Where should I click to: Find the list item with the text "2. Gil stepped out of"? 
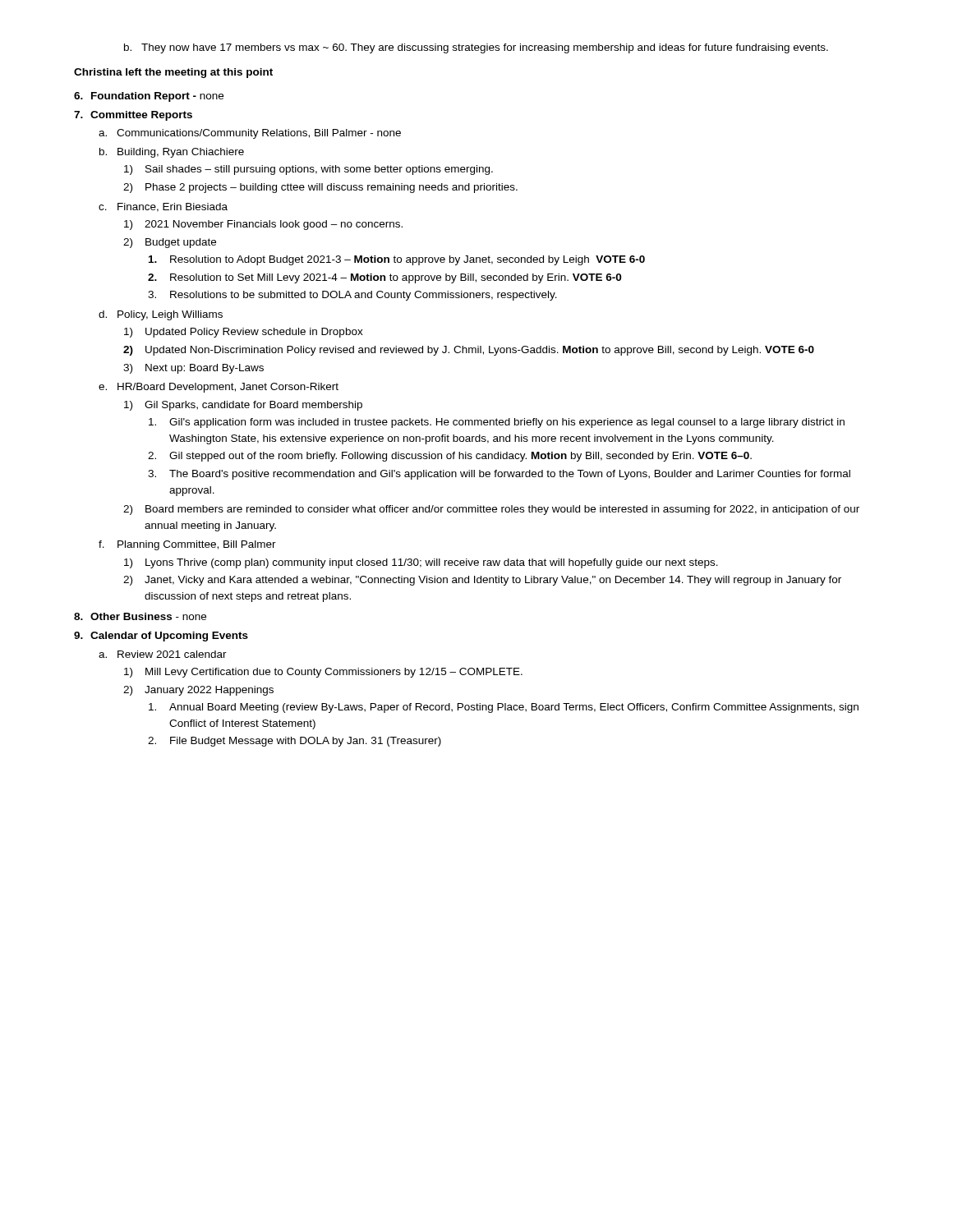coord(450,456)
